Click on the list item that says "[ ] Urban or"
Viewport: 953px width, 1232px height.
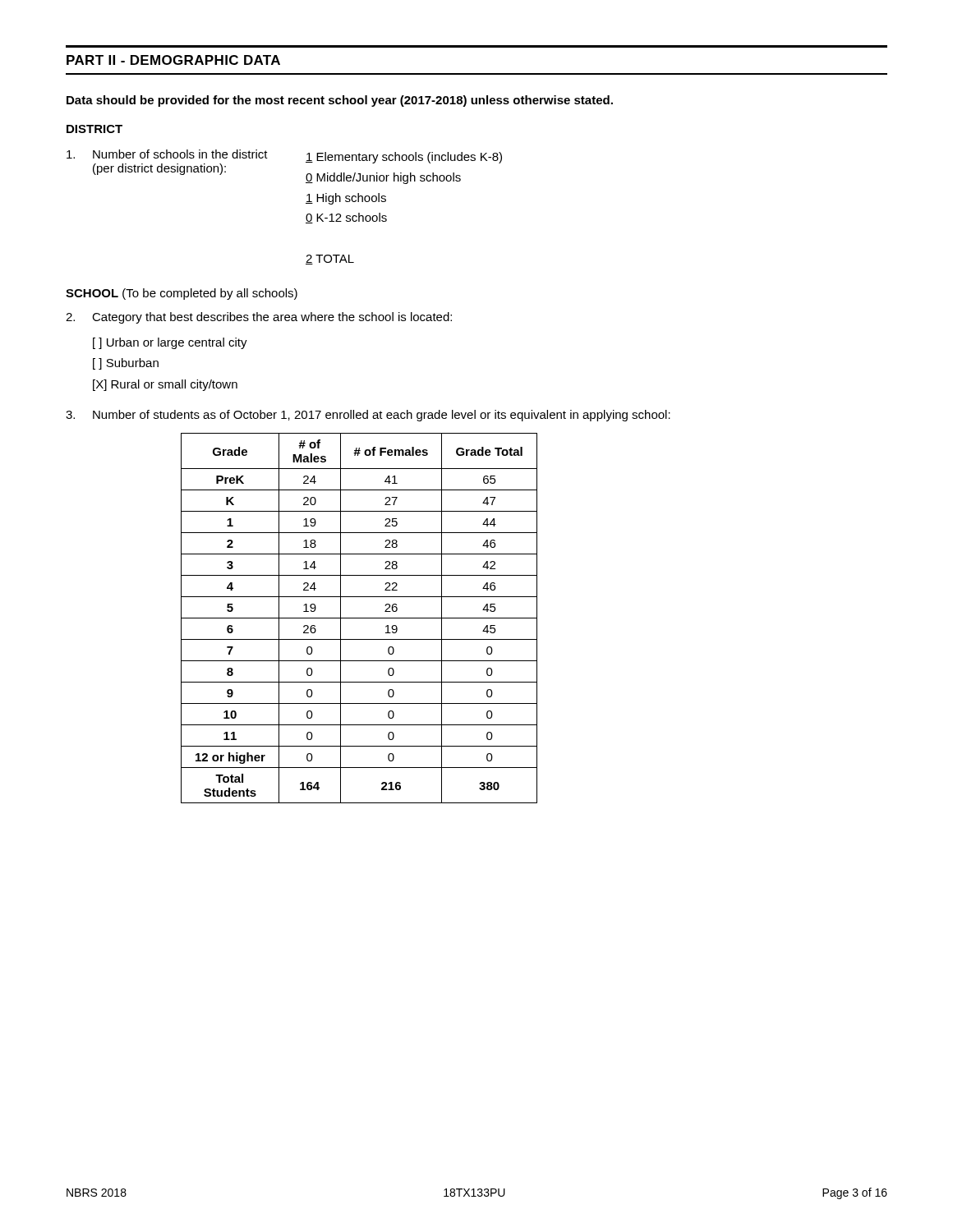pos(169,363)
